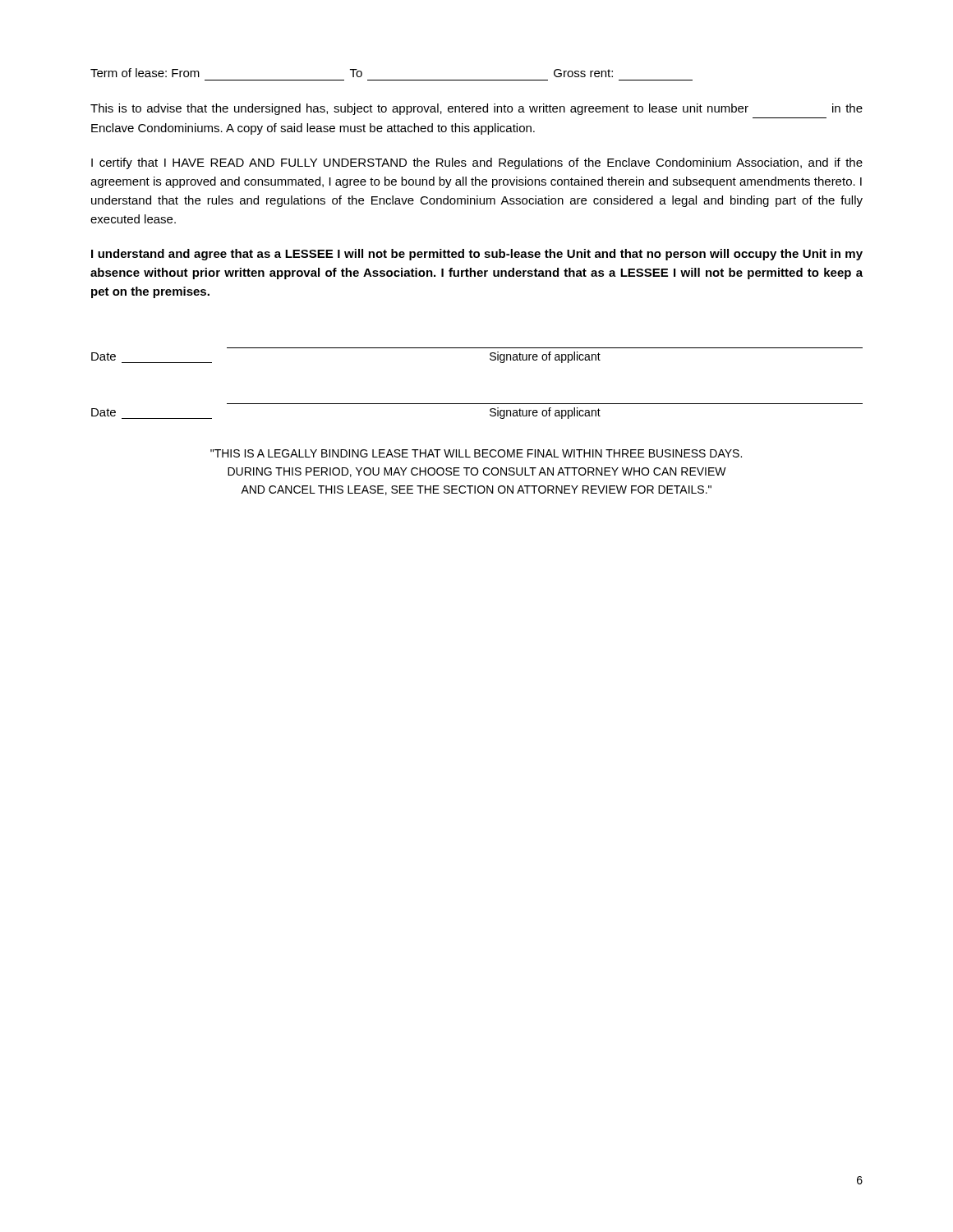The width and height of the screenshot is (953, 1232).
Task: Find the block on this page that starts "Date Signature of applicant Date Signature"
Action: click(107, 357)
